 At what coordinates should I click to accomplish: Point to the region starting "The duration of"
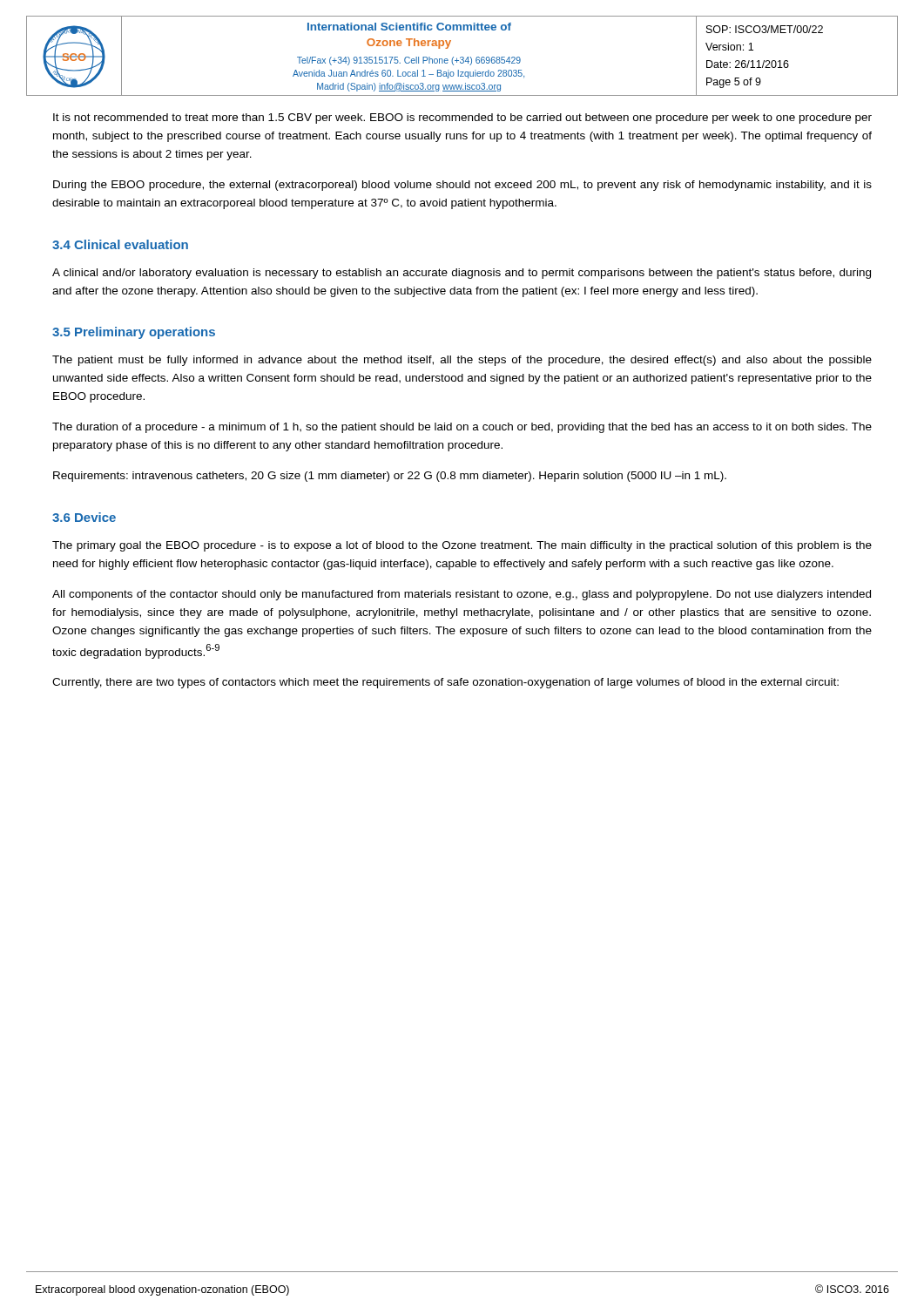tap(462, 436)
